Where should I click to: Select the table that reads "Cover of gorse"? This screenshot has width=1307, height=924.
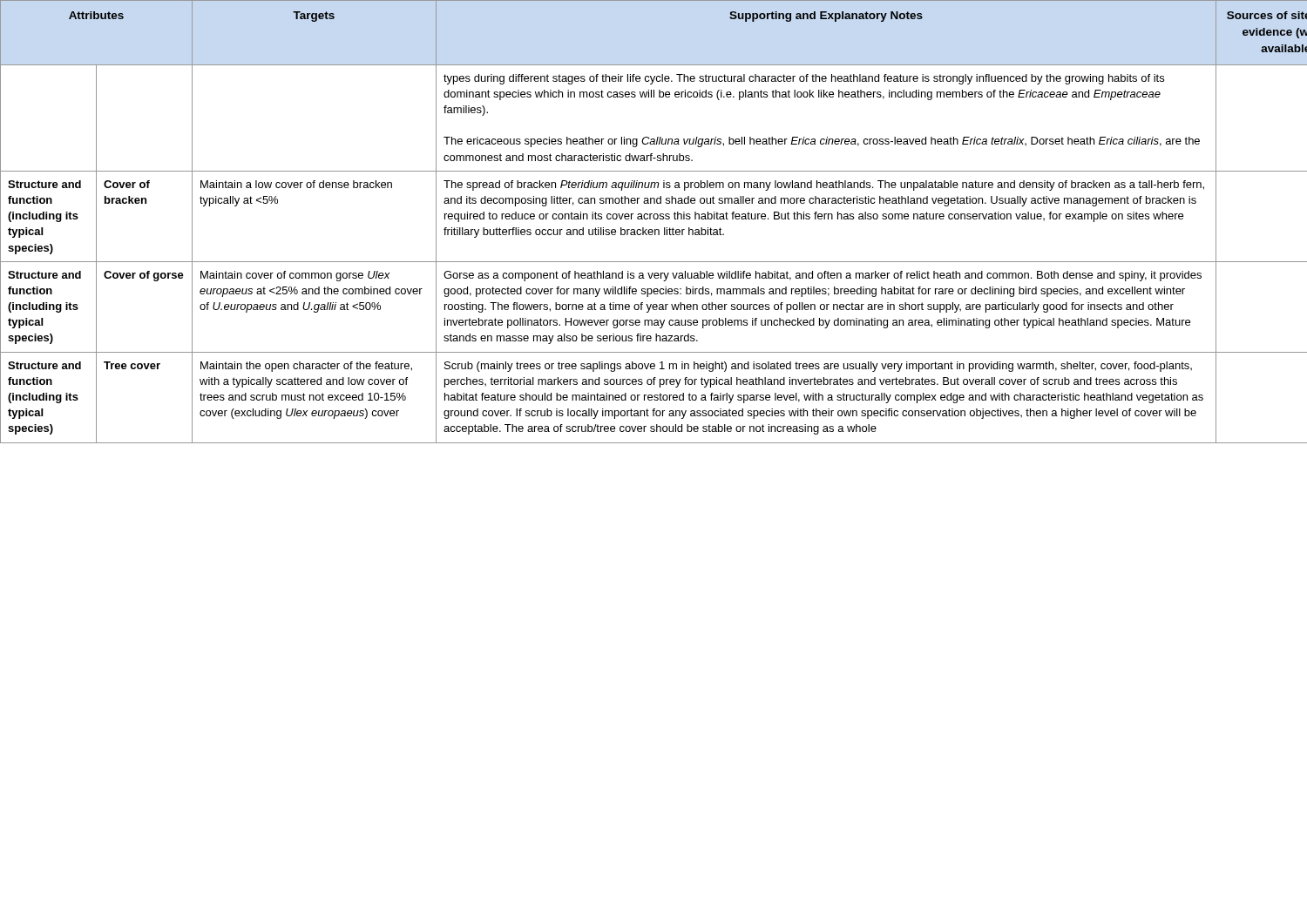tap(654, 221)
